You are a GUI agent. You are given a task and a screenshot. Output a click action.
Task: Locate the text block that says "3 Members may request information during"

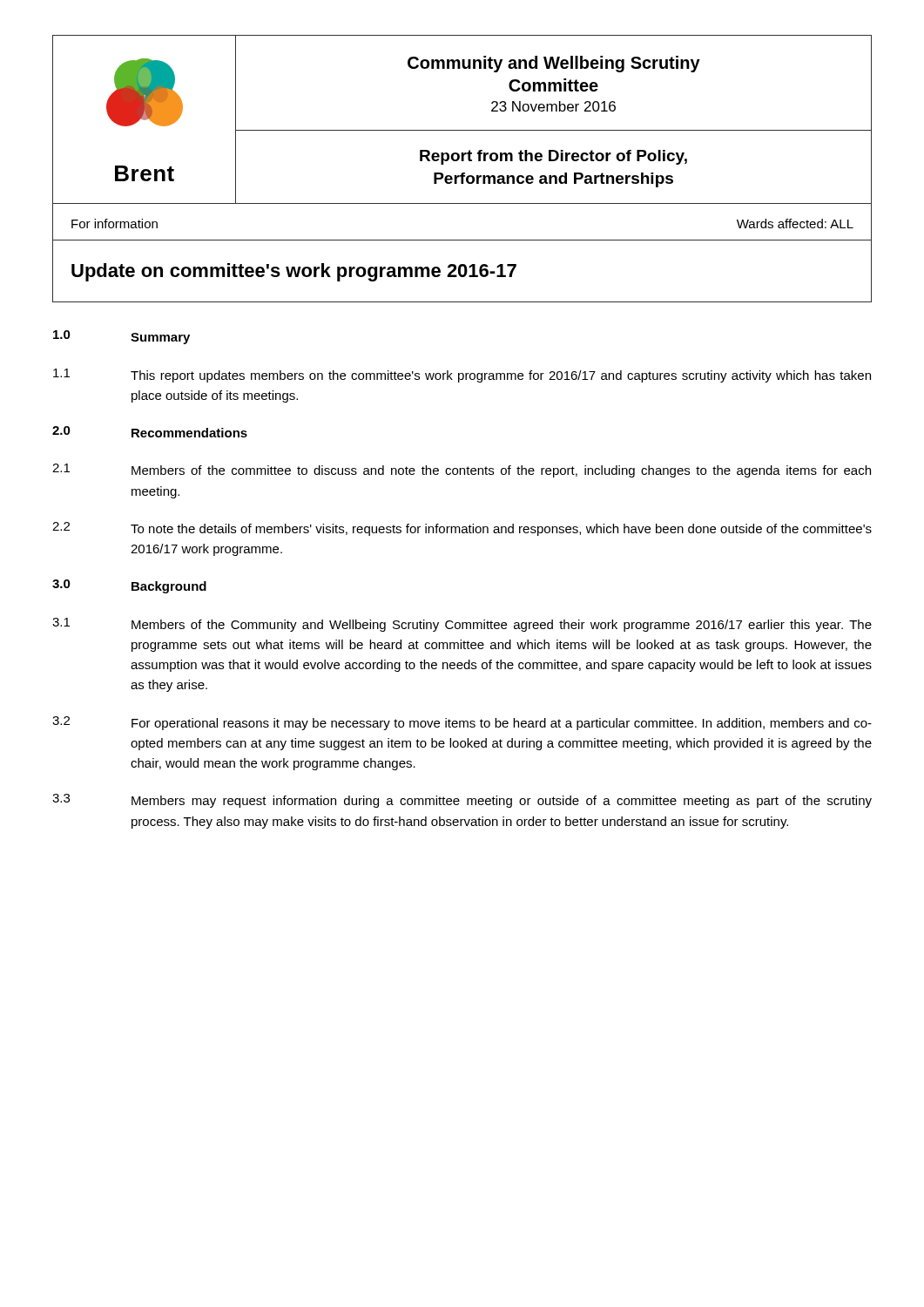pyautogui.click(x=462, y=811)
